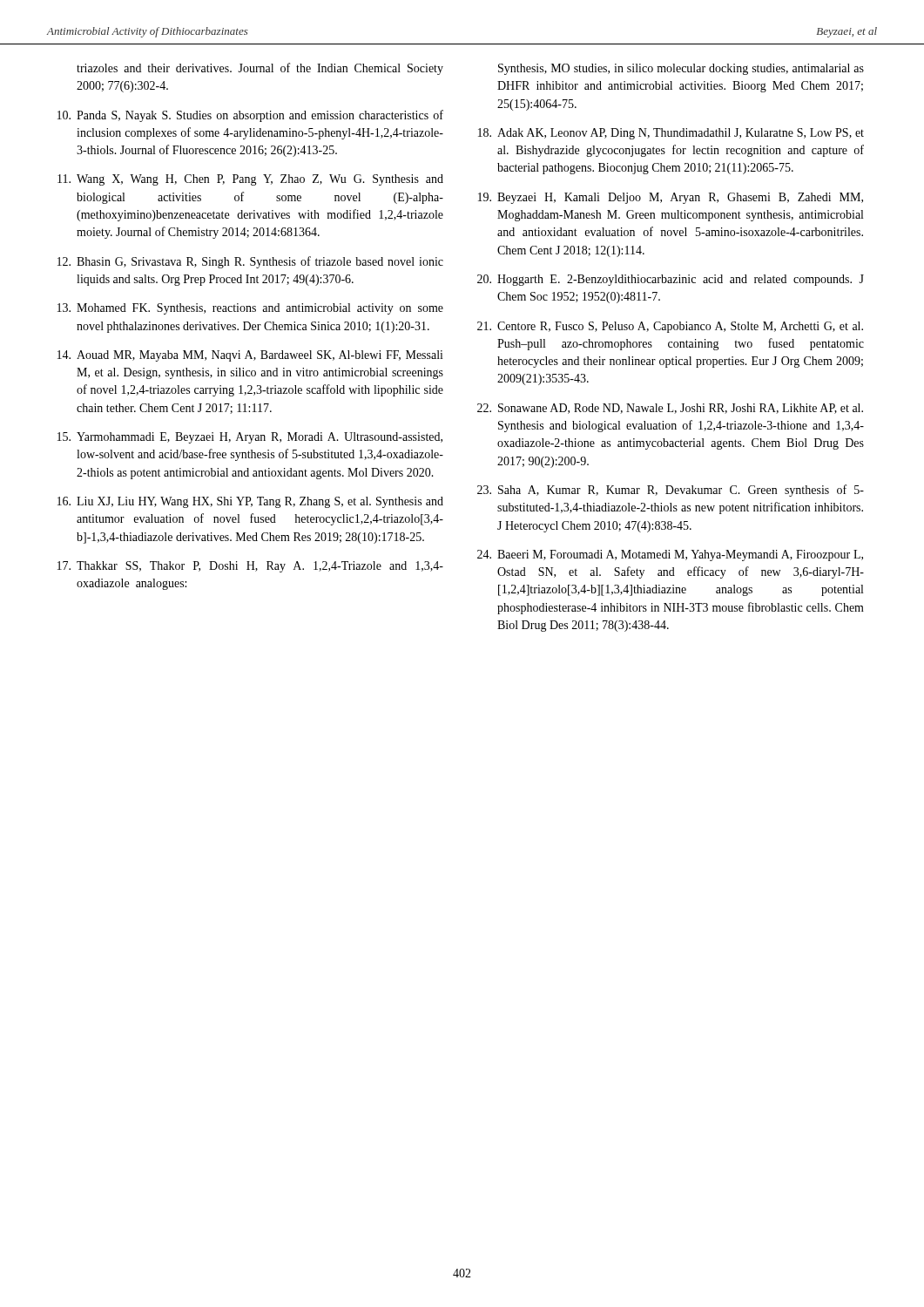Select the list item with the text "19. Beyzaei H, Kamali Deljoo M, Aryan R,"
924x1307 pixels.
(x=666, y=224)
